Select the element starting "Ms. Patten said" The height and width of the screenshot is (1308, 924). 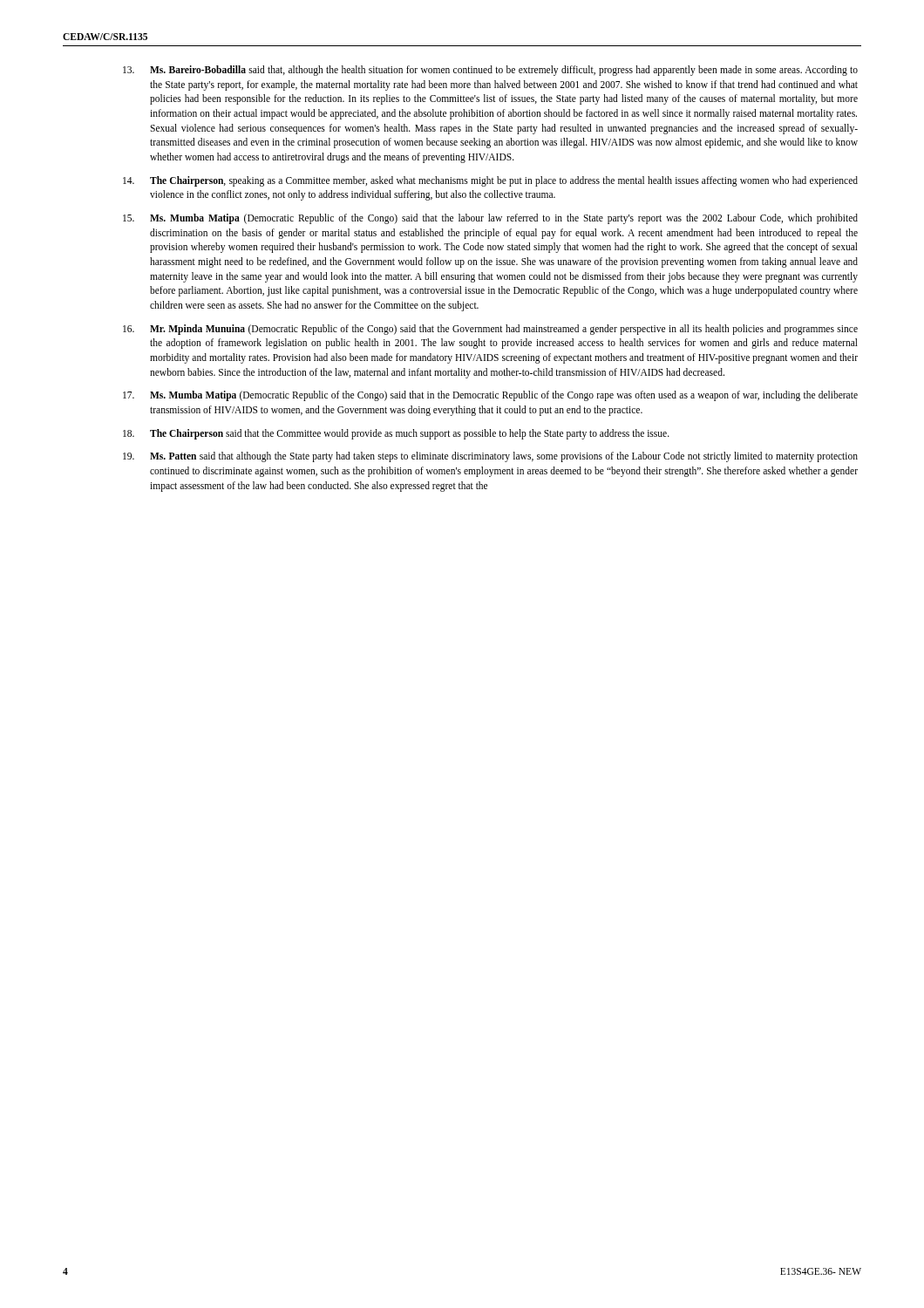pos(490,471)
